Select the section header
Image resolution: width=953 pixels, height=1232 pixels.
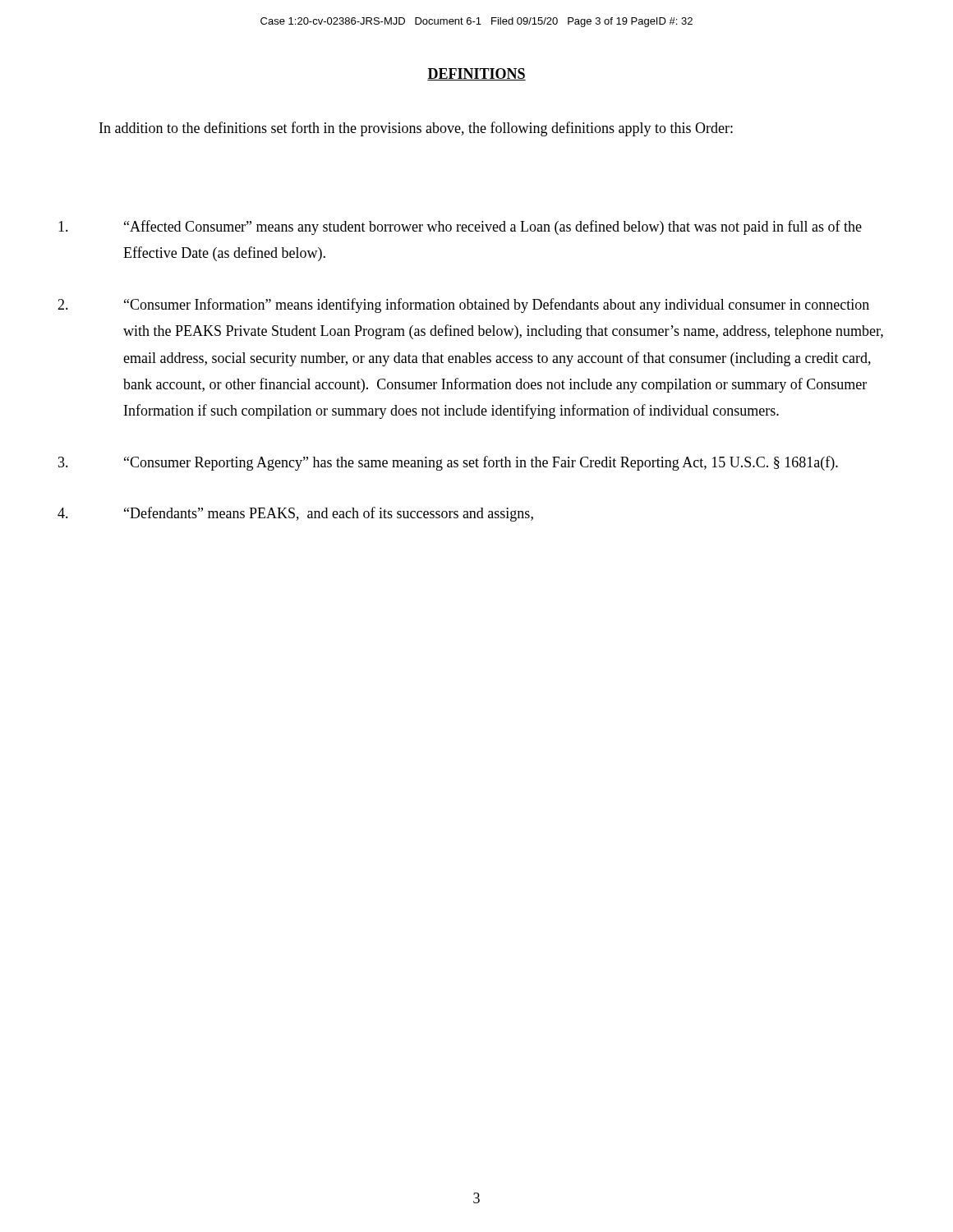click(x=476, y=74)
